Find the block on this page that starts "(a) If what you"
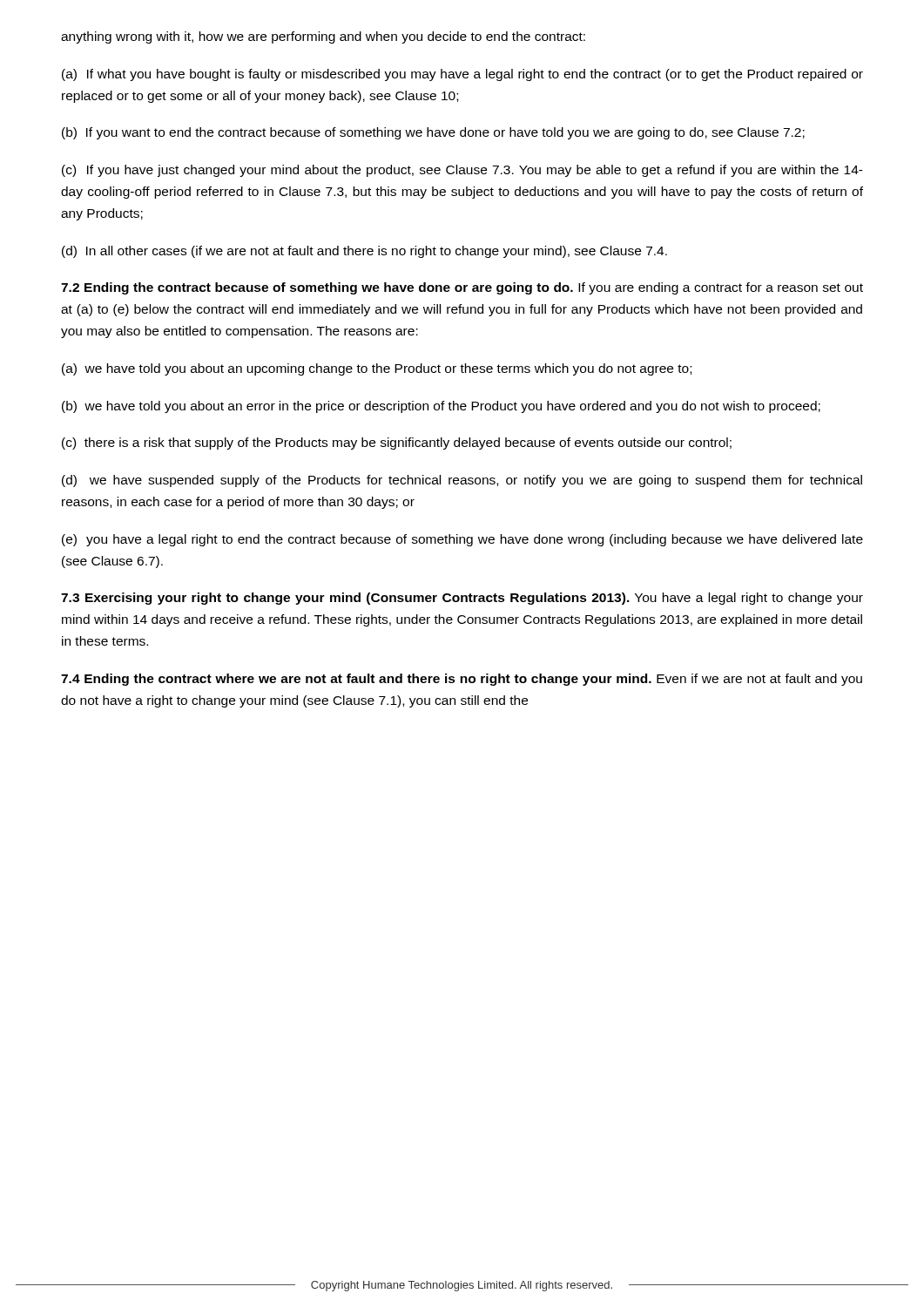 (x=462, y=84)
